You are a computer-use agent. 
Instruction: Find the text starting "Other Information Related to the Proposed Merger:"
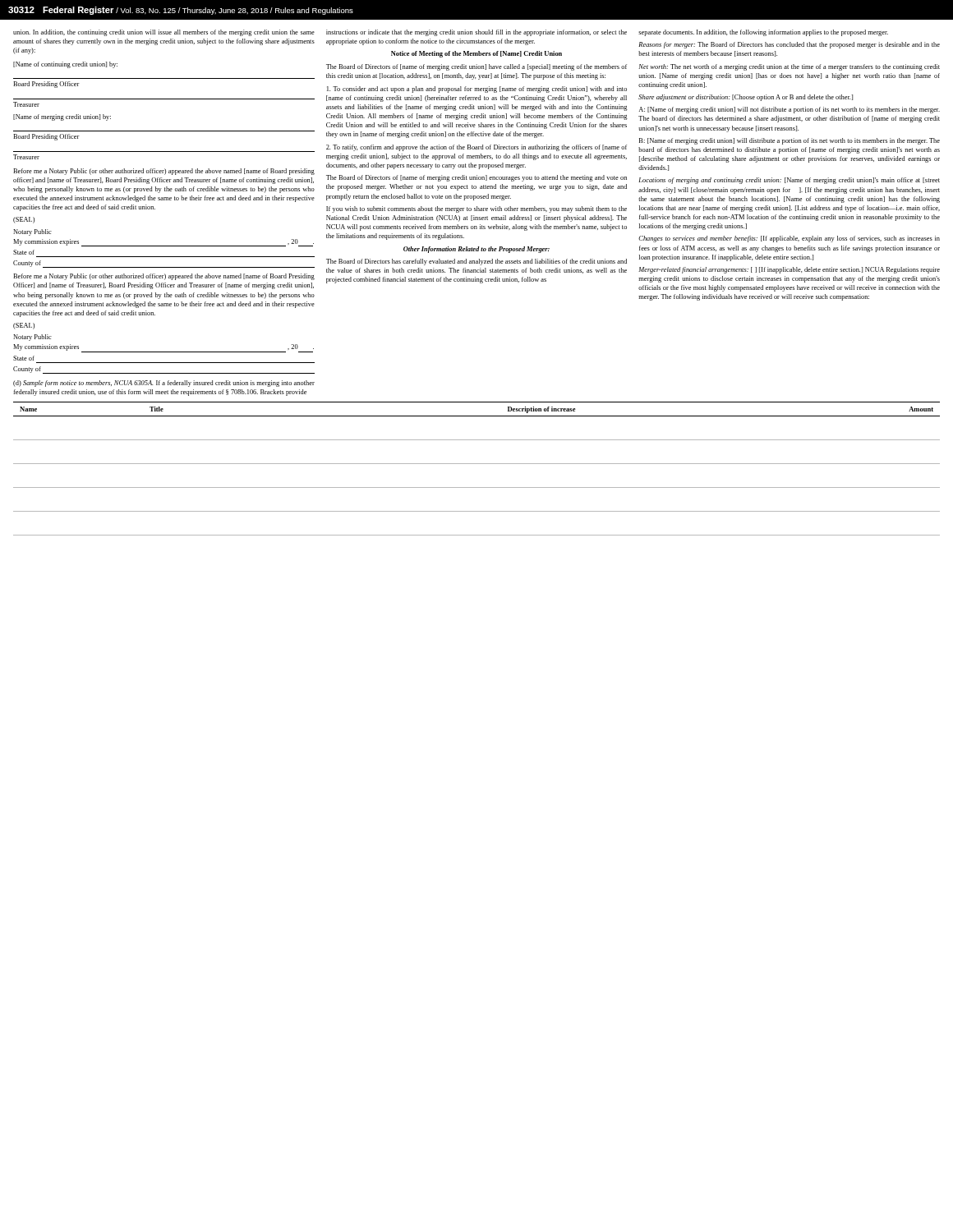tap(476, 250)
